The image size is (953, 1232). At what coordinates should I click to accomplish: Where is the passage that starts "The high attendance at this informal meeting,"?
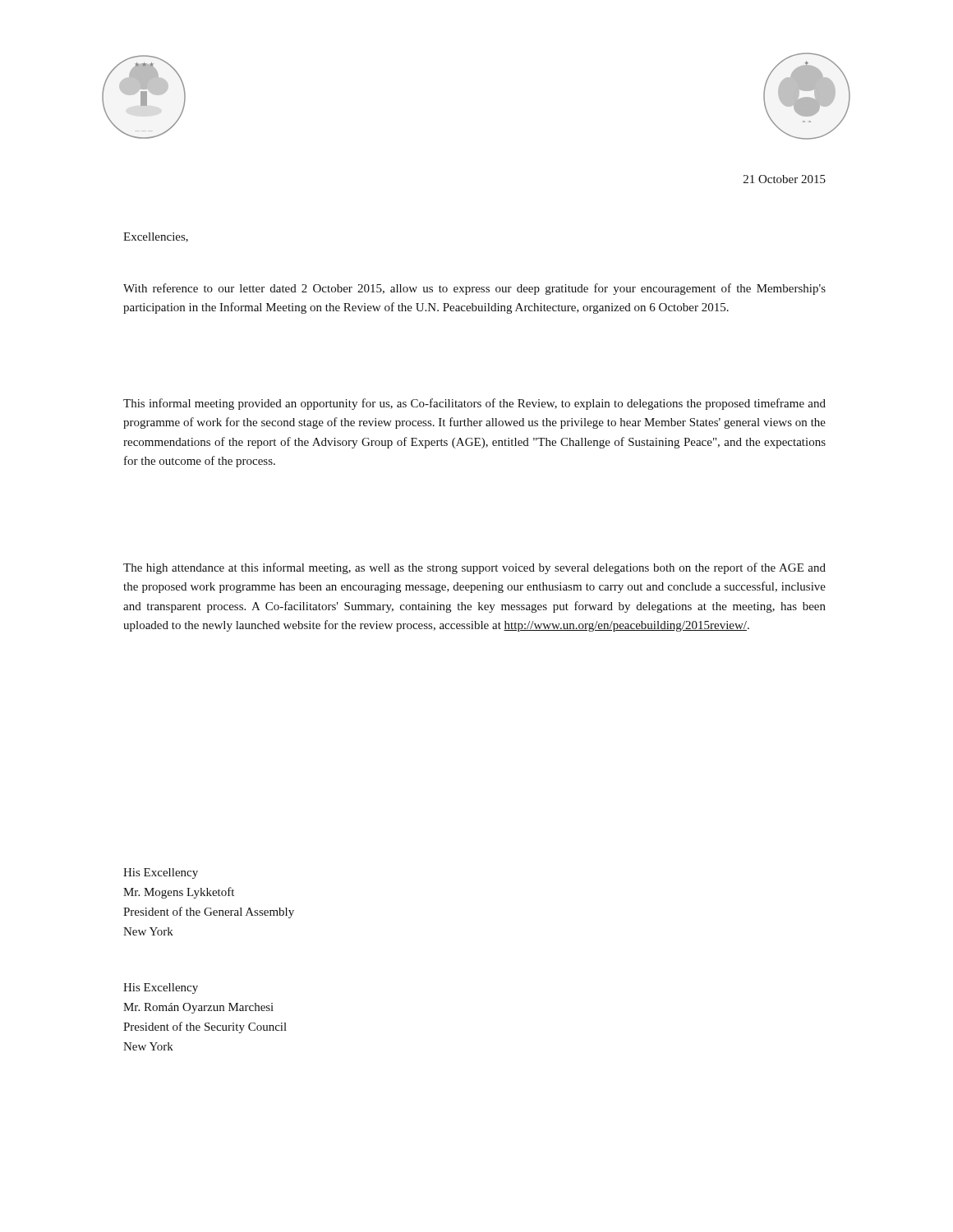(x=474, y=596)
